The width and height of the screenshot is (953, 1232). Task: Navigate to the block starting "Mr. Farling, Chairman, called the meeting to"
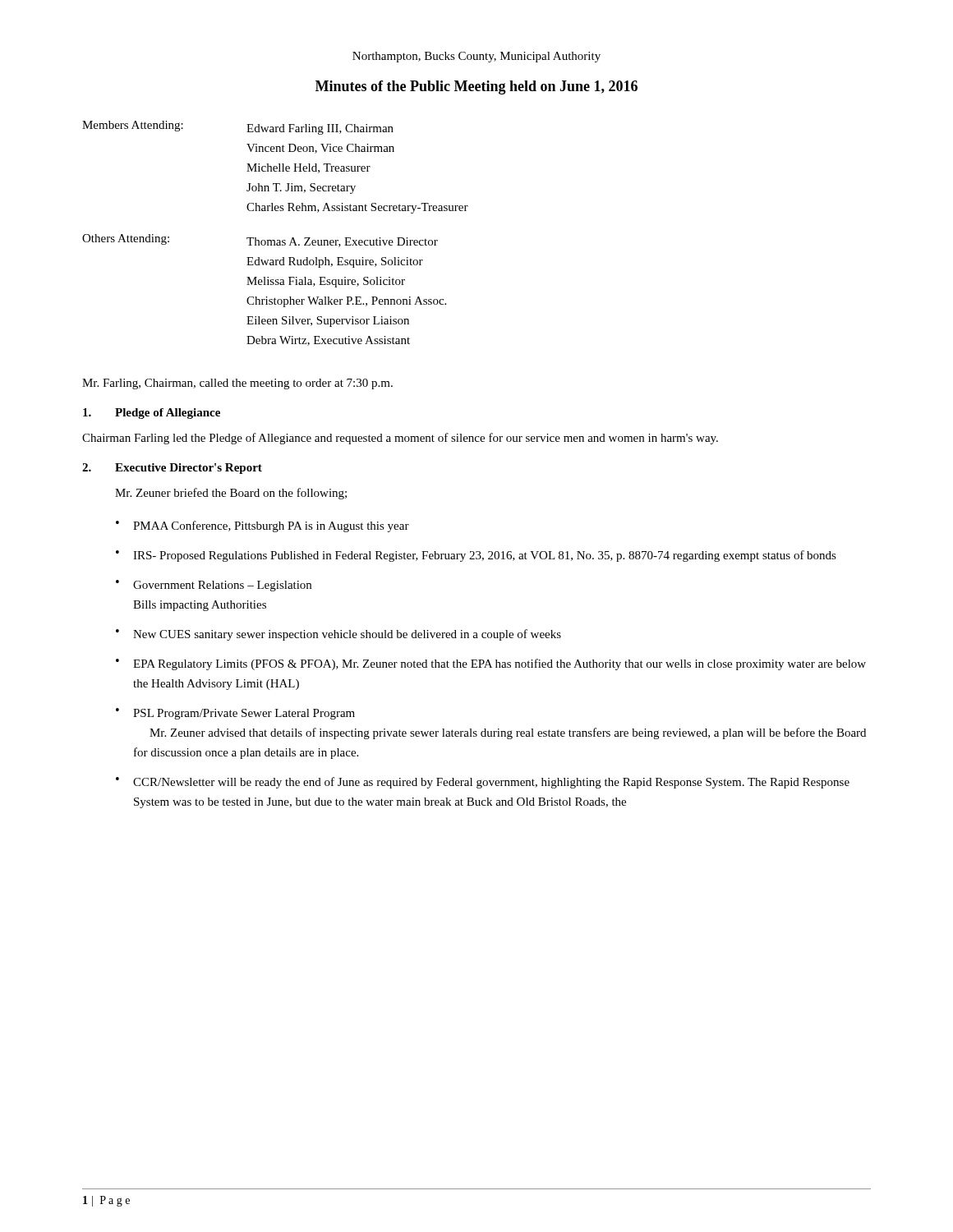238,383
